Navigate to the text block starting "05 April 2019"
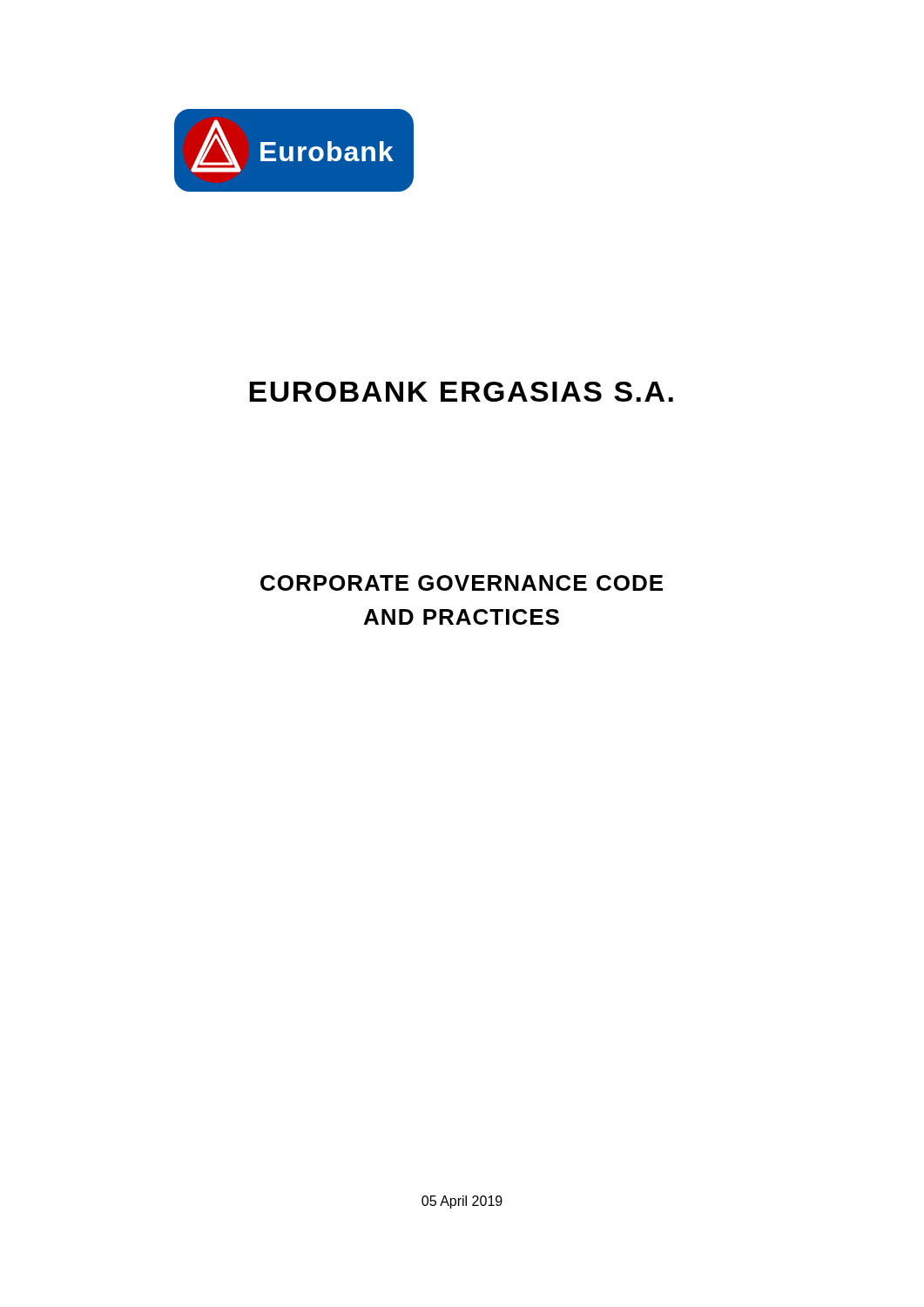This screenshot has height=1307, width=924. (x=462, y=1201)
